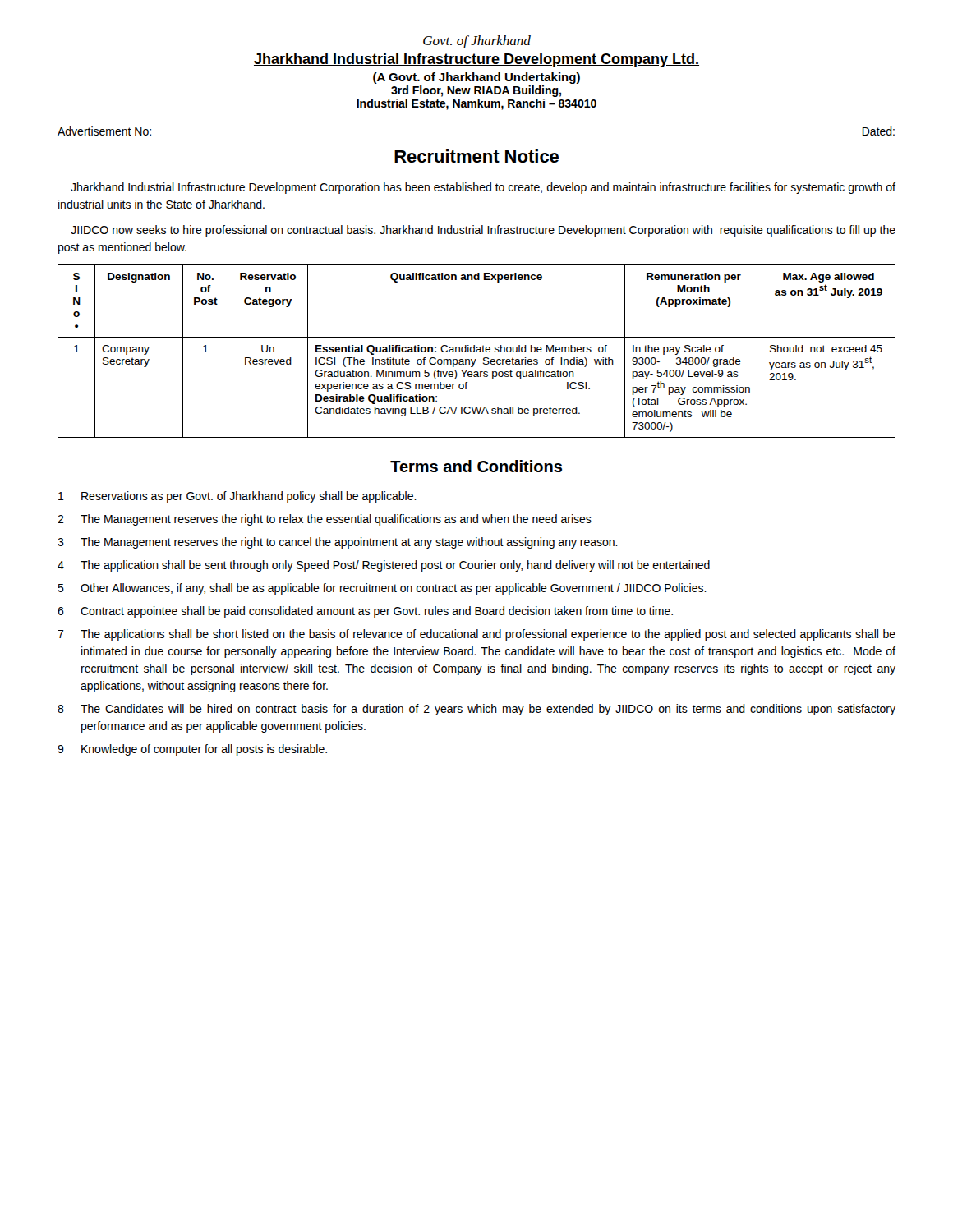Find the list item containing "1 Reservations as"
953x1232 pixels.
coord(237,497)
